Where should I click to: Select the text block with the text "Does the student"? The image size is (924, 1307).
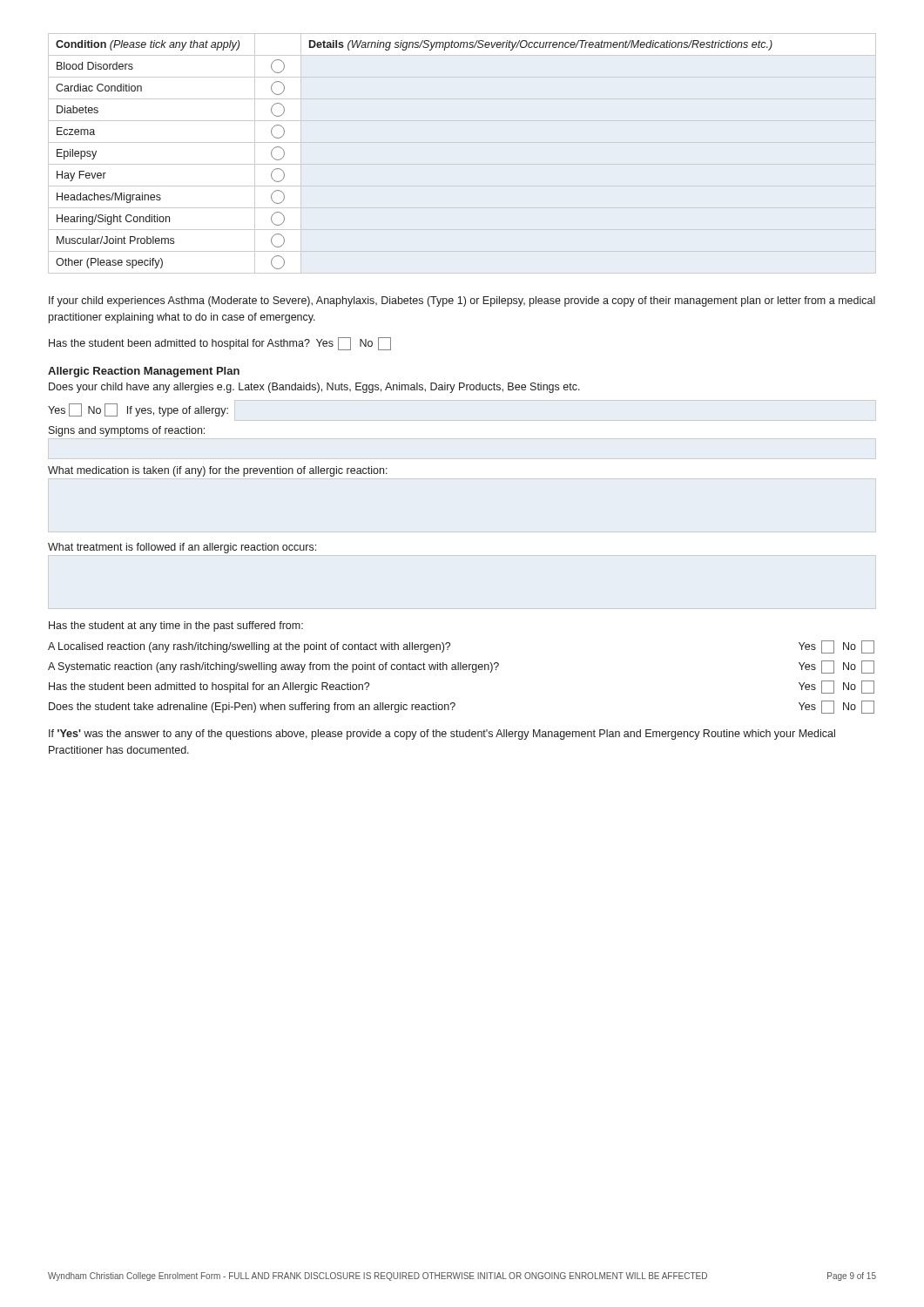[462, 707]
